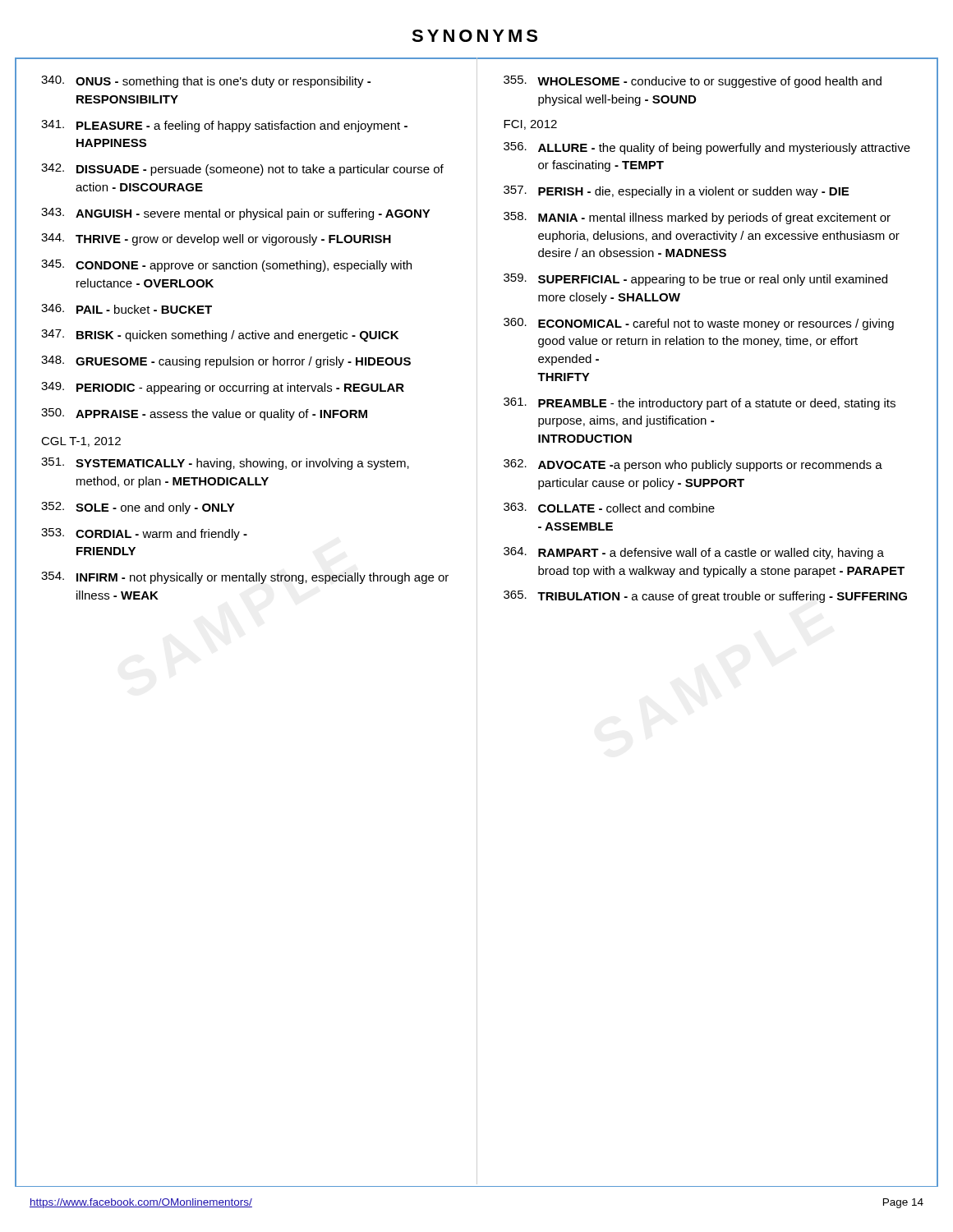
Task: Point to "346. PAIL - bucket - BUCKET"
Action: (x=127, y=309)
